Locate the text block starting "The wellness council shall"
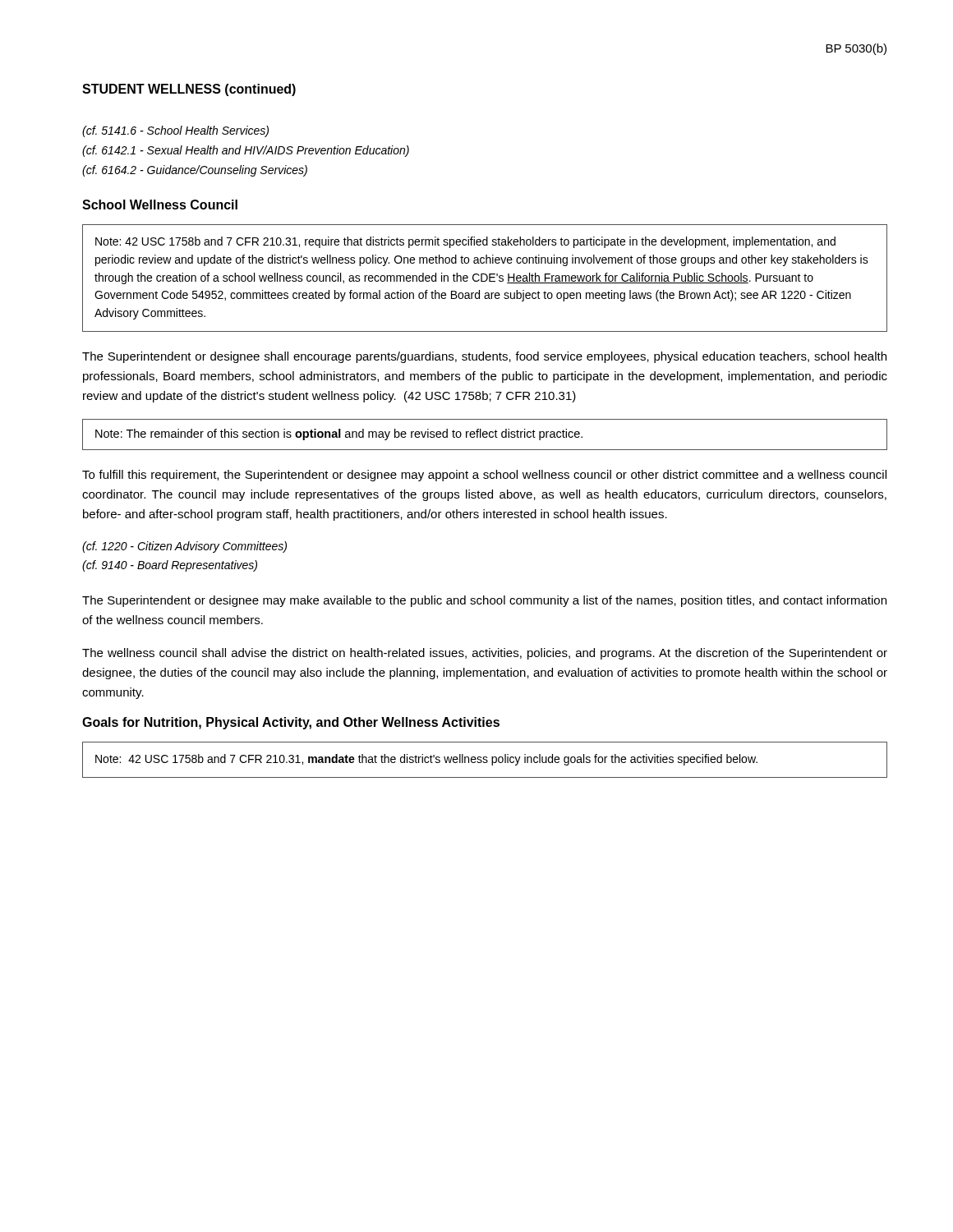 485,672
